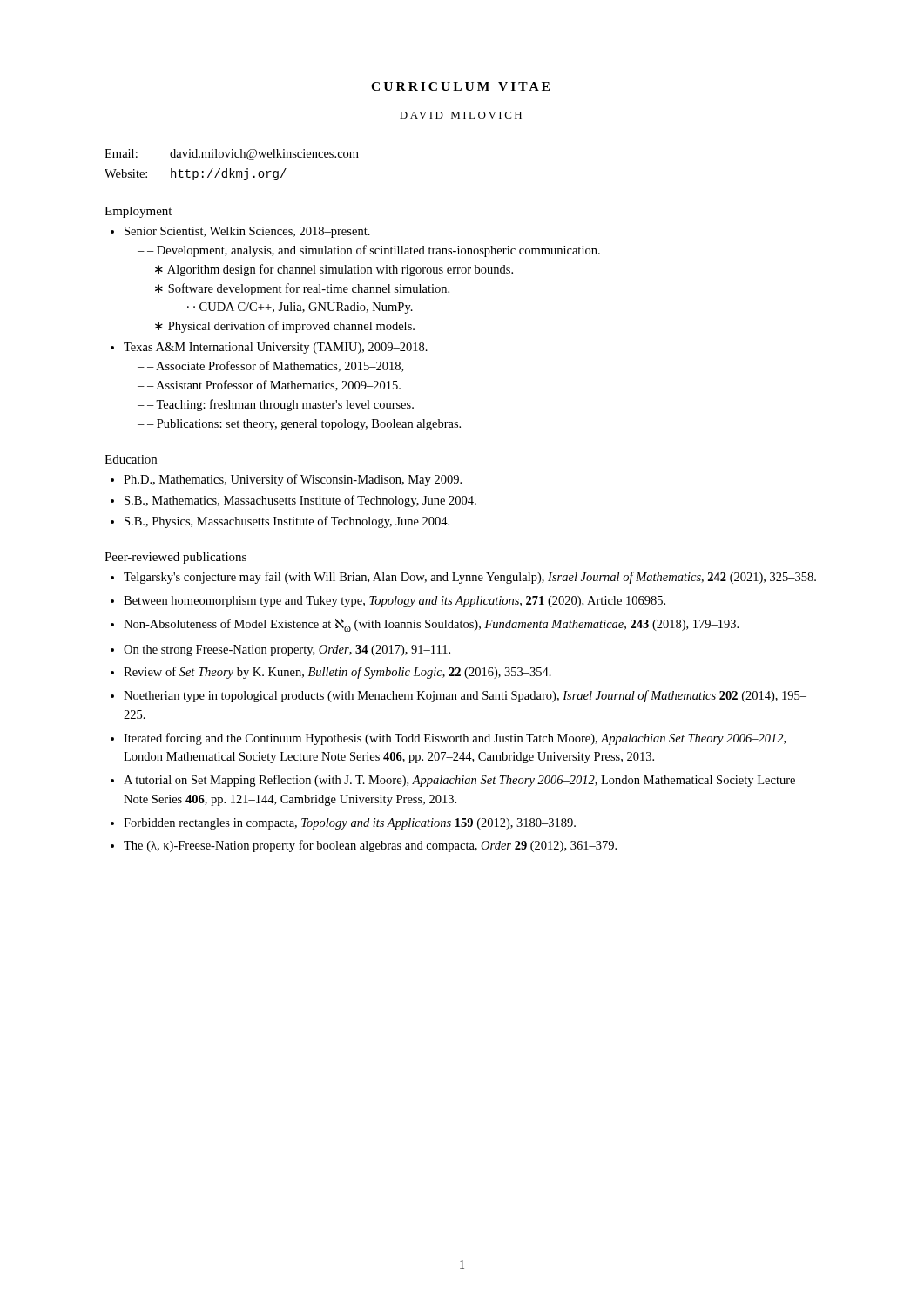This screenshot has width=924, height=1307.
Task: Locate the list item with the text "Software development for real-time"
Action: coord(309,289)
